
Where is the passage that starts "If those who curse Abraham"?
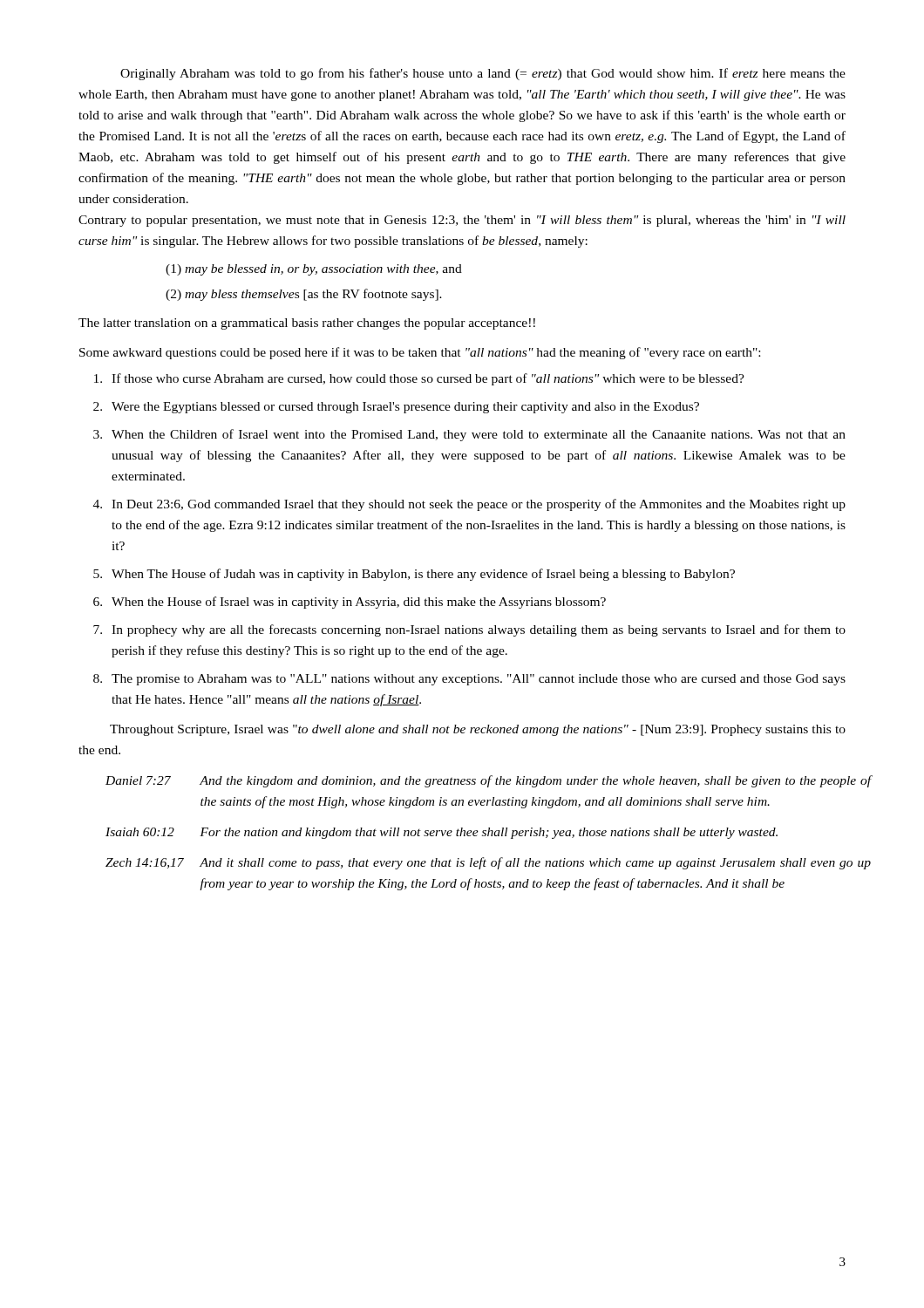click(462, 378)
